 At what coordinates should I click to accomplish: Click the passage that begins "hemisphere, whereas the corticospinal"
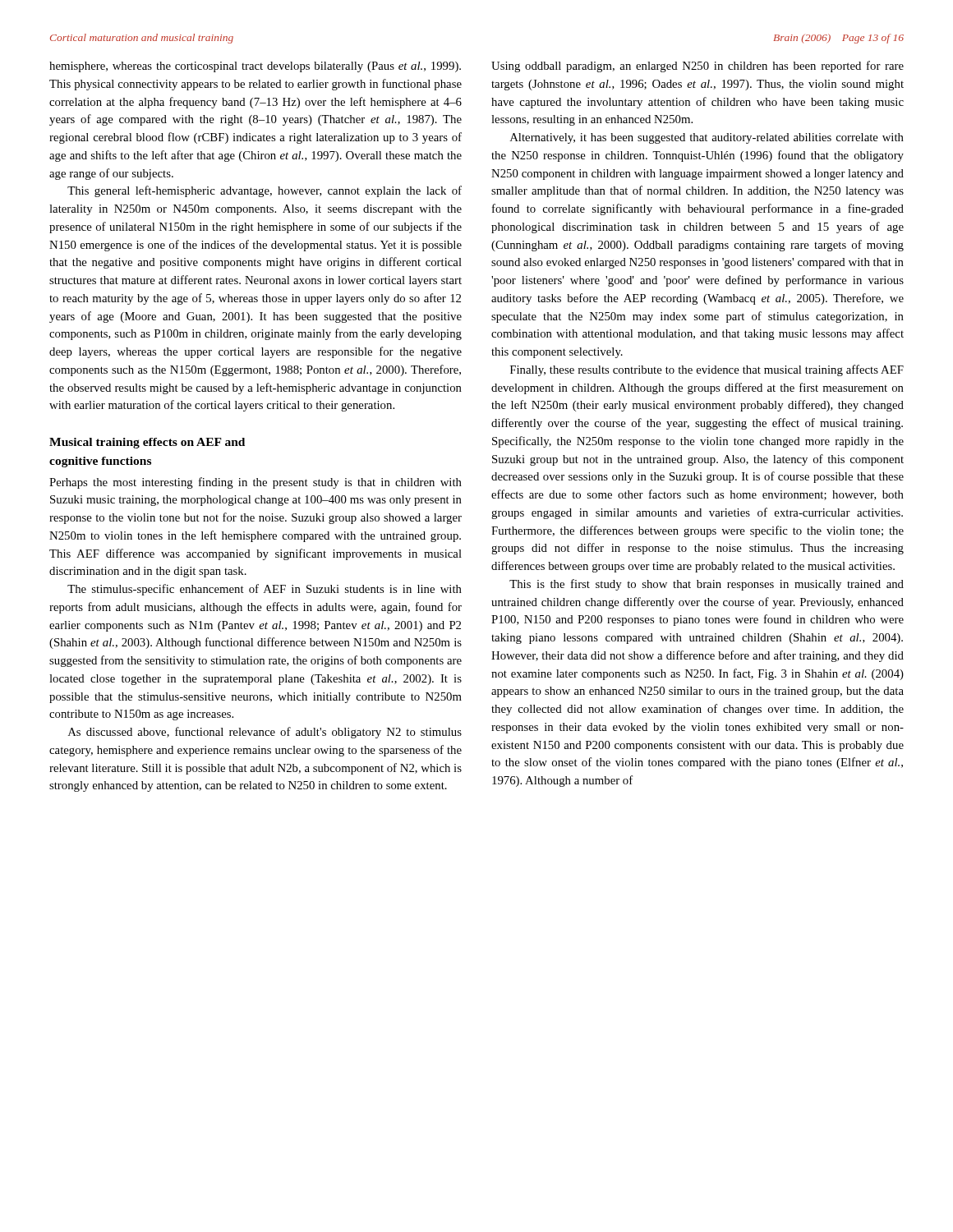pos(255,120)
